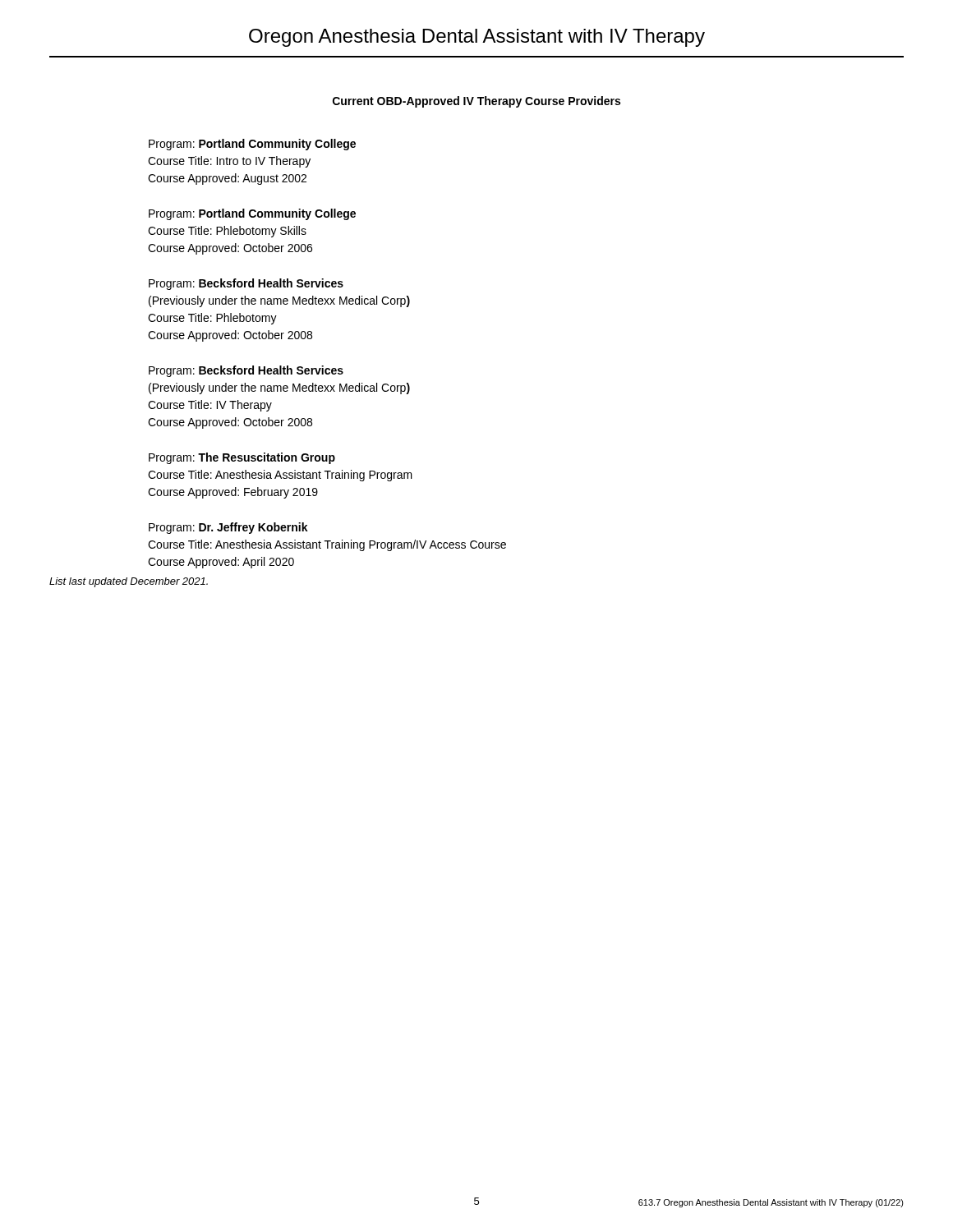Where is the passage that starts "List last updated"?
The width and height of the screenshot is (953, 1232).
(x=129, y=581)
